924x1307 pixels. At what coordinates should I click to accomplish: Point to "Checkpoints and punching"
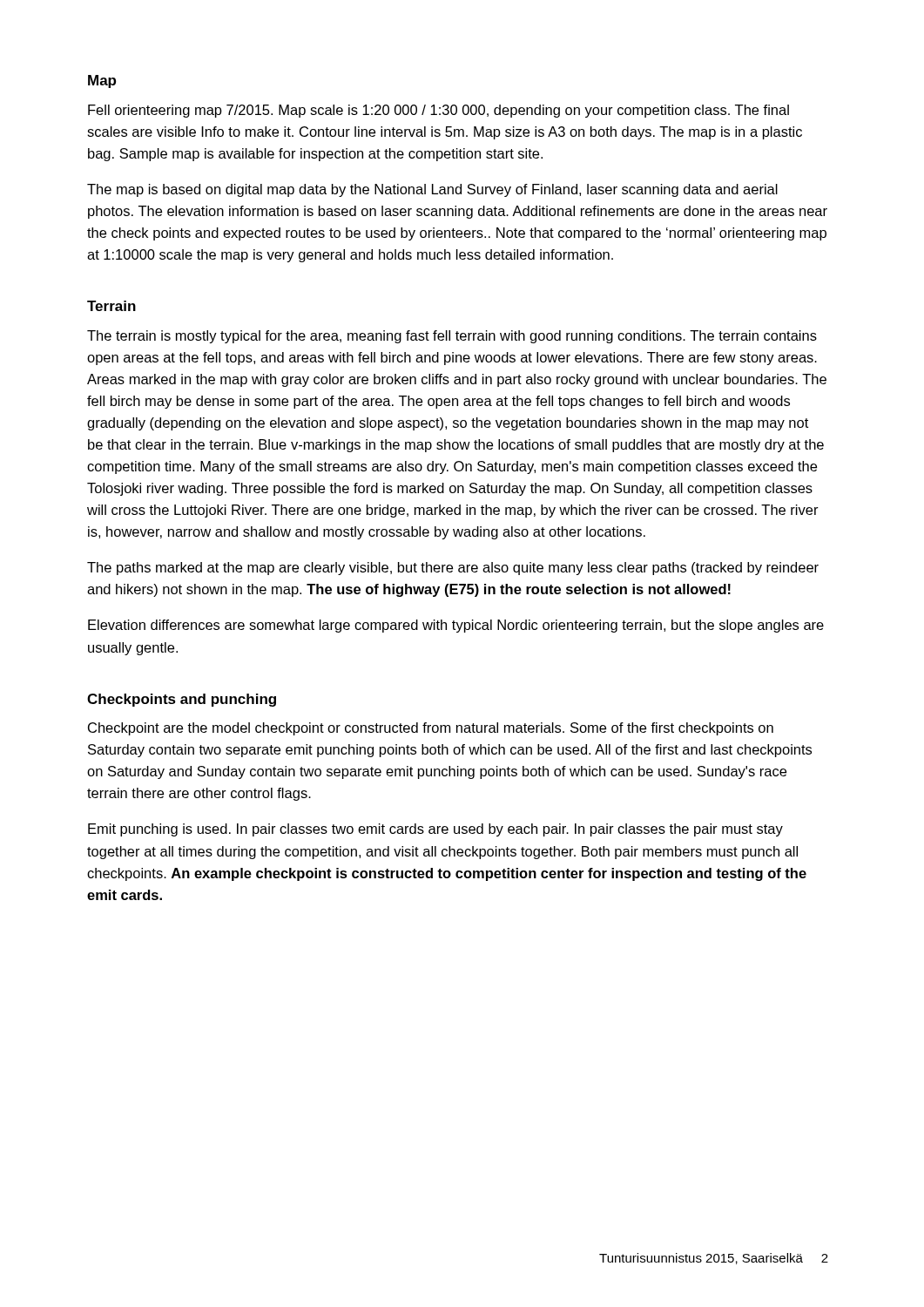[x=182, y=699]
